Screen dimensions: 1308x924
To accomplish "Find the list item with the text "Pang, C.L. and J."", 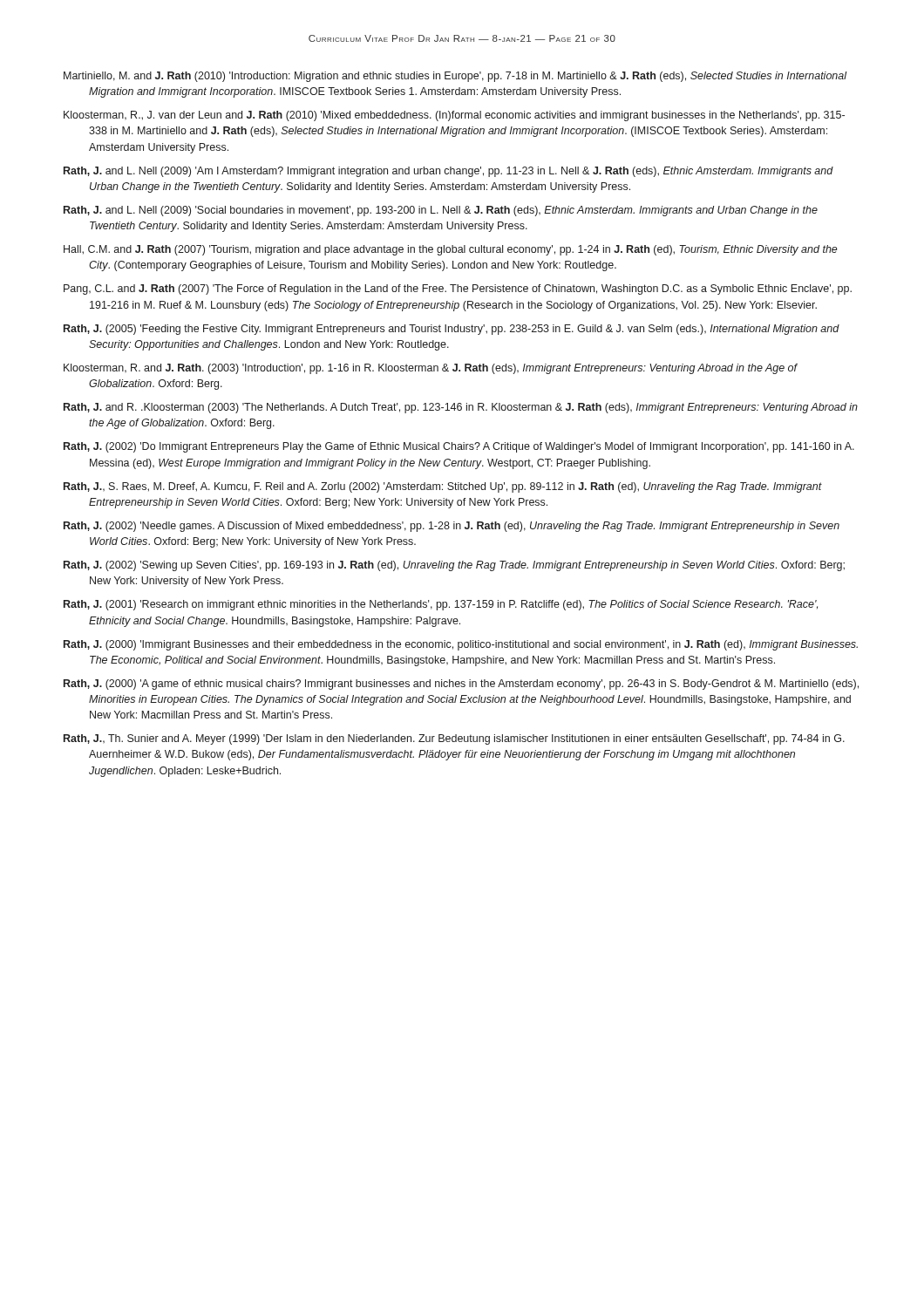I will click(458, 297).
